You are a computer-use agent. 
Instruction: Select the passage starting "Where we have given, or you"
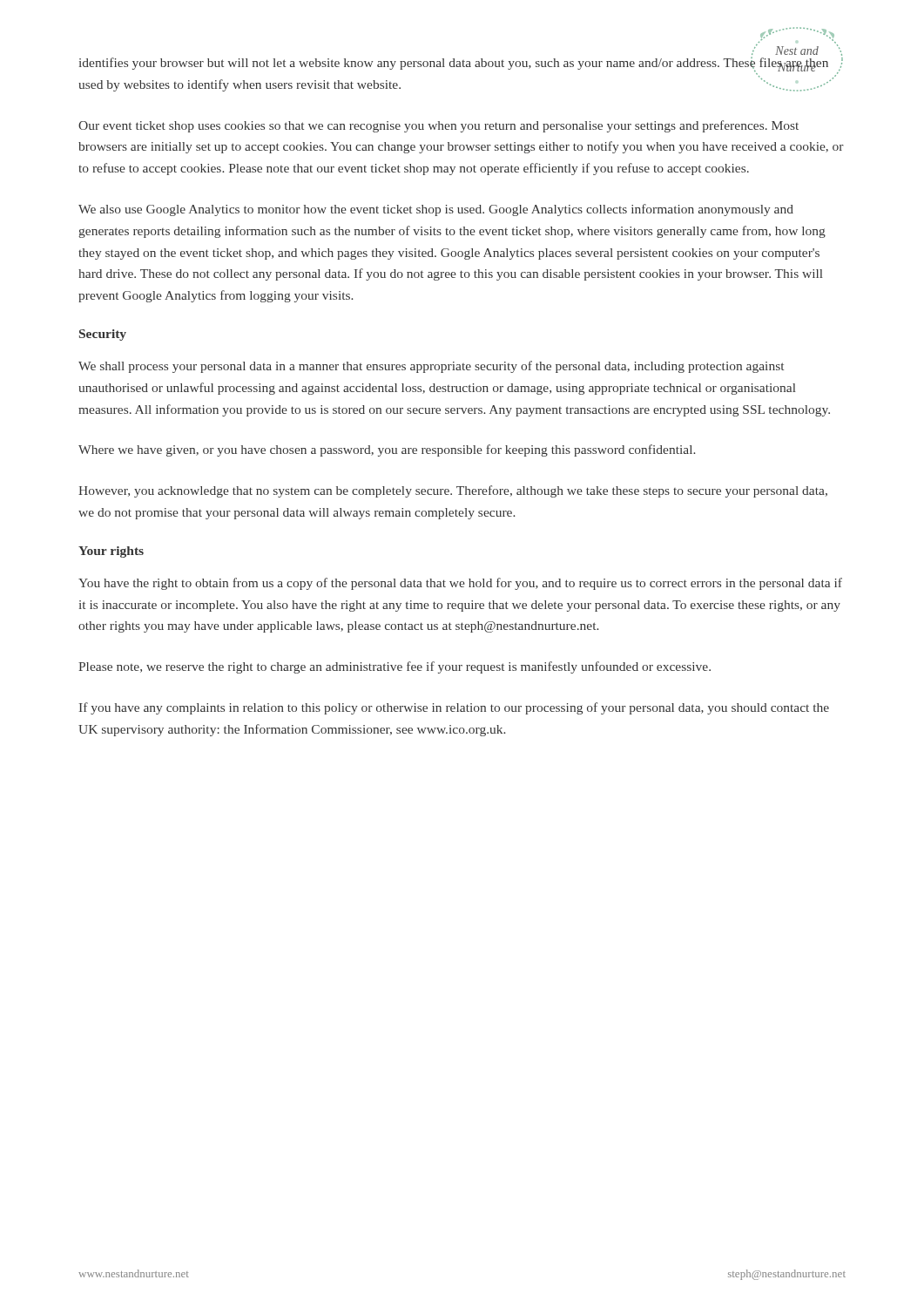coord(387,449)
